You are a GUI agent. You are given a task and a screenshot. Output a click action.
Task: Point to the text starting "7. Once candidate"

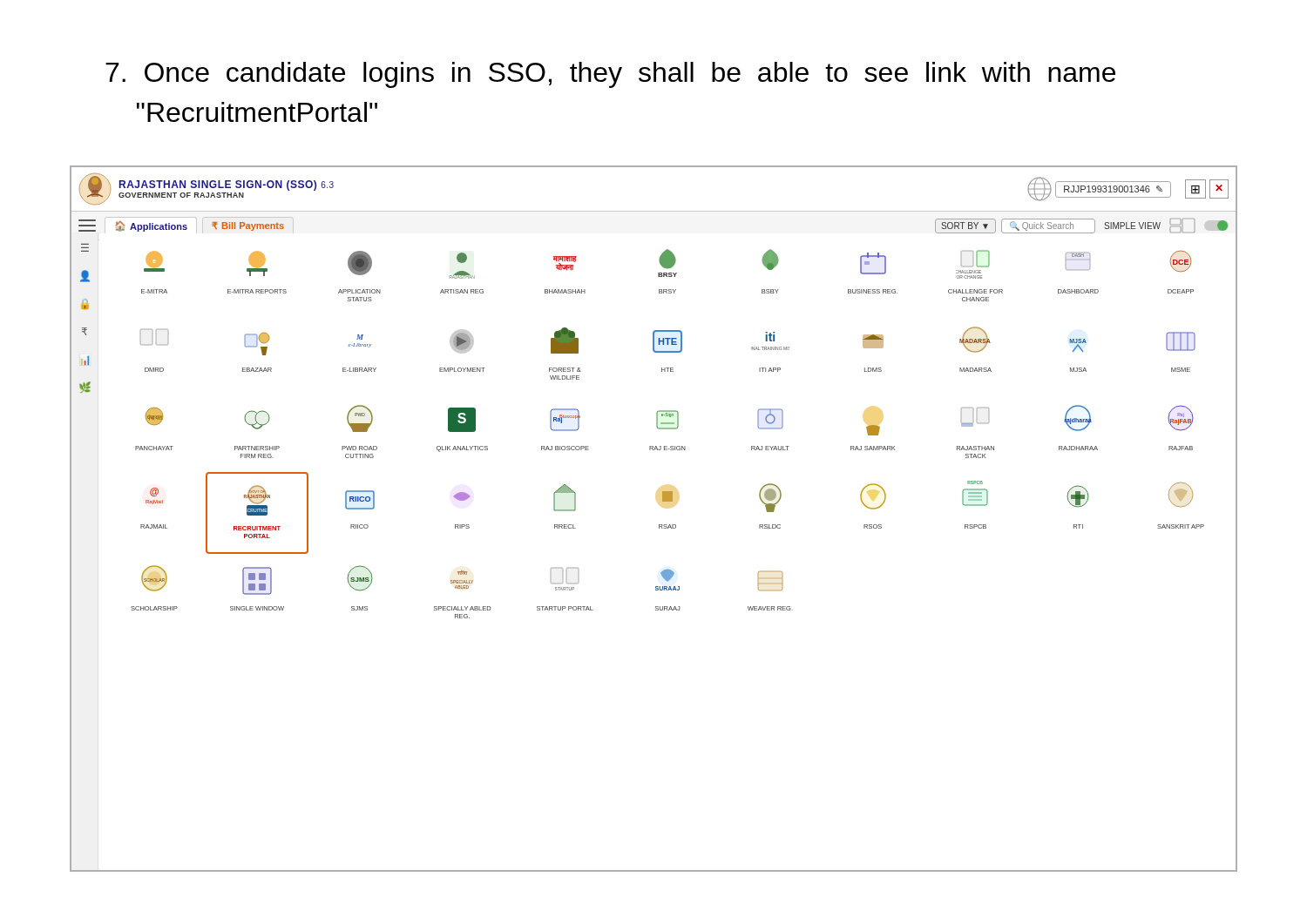point(611,92)
